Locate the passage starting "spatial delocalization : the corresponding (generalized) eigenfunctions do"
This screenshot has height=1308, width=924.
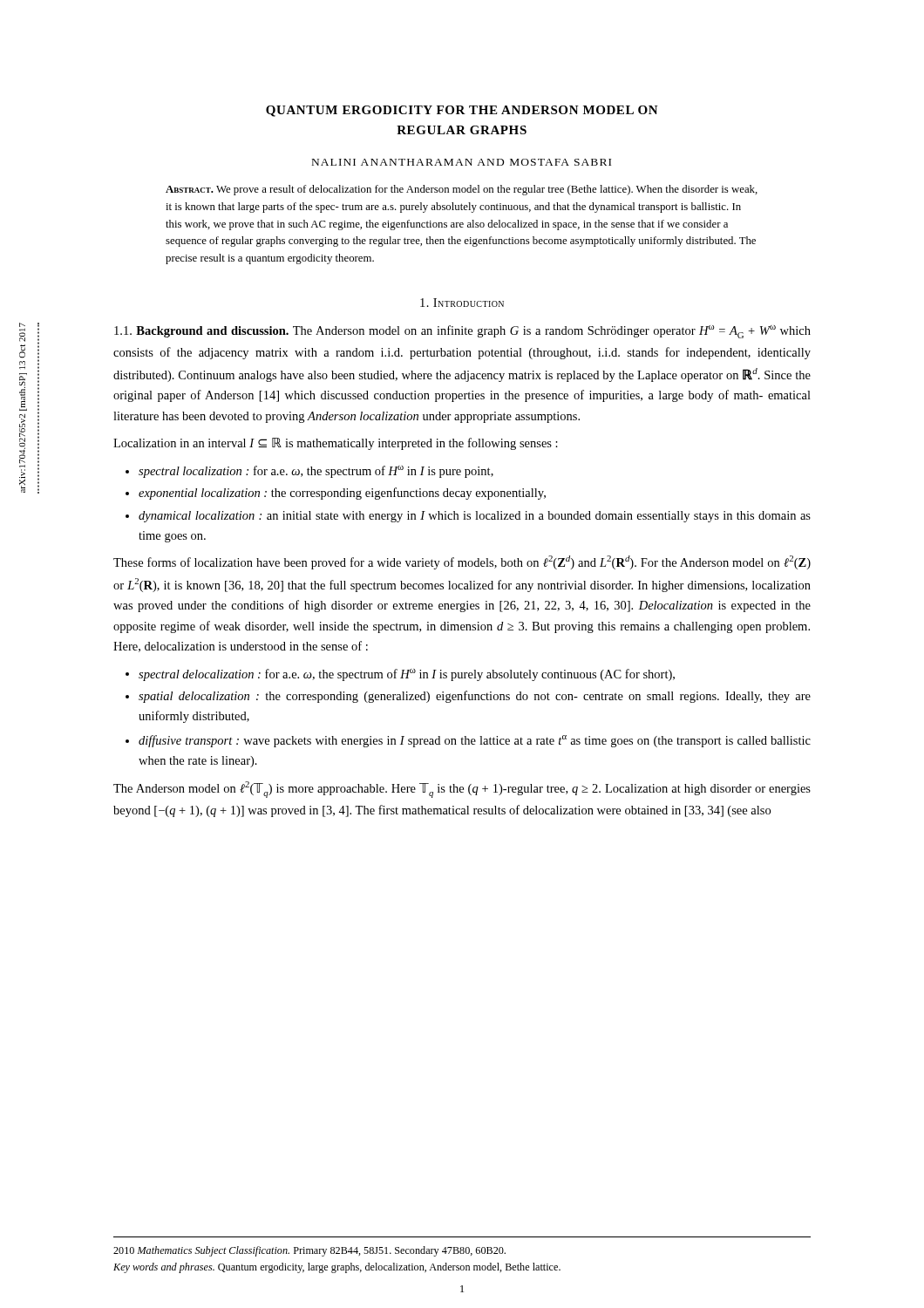(475, 706)
